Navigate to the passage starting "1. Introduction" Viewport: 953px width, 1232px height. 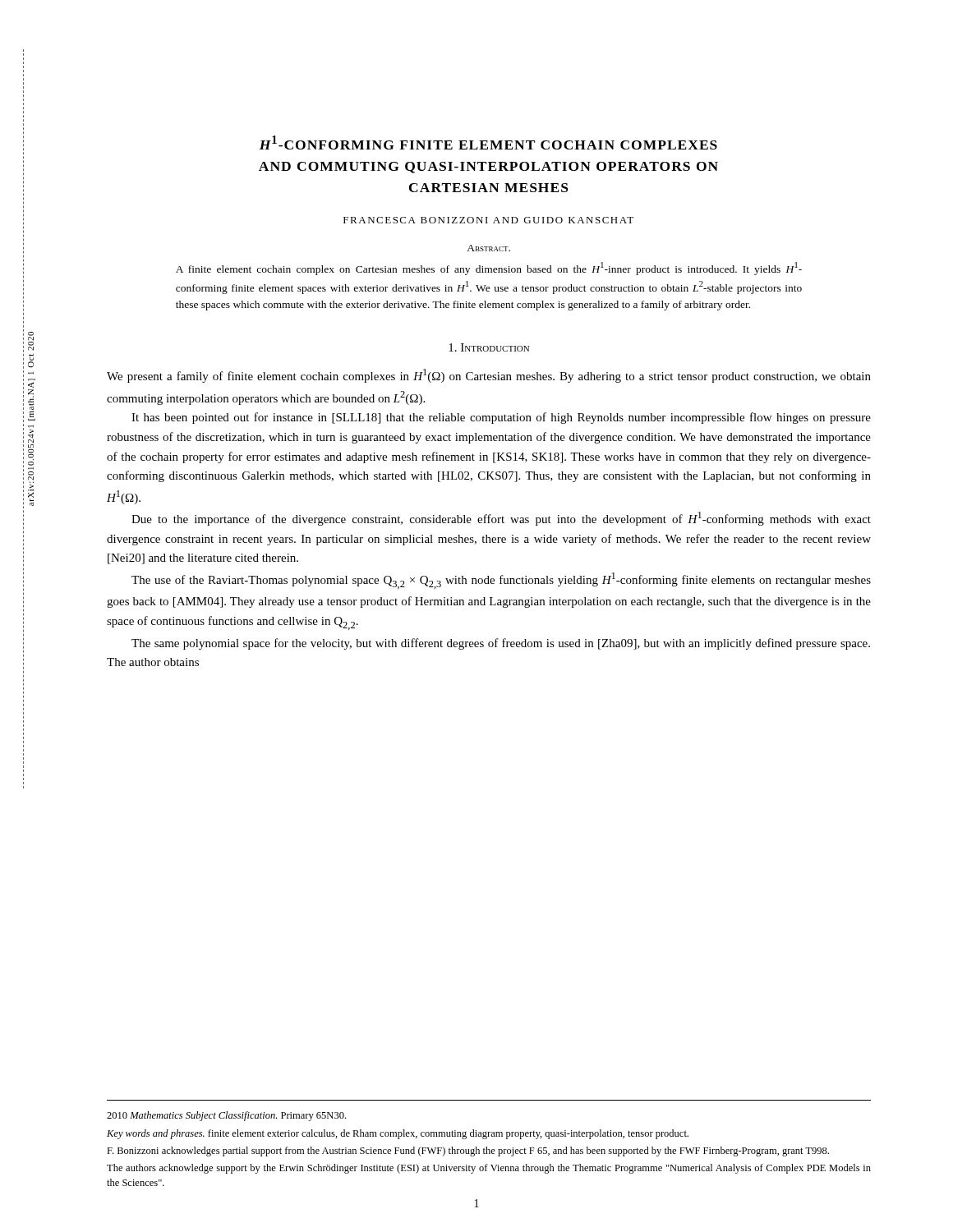click(x=489, y=348)
